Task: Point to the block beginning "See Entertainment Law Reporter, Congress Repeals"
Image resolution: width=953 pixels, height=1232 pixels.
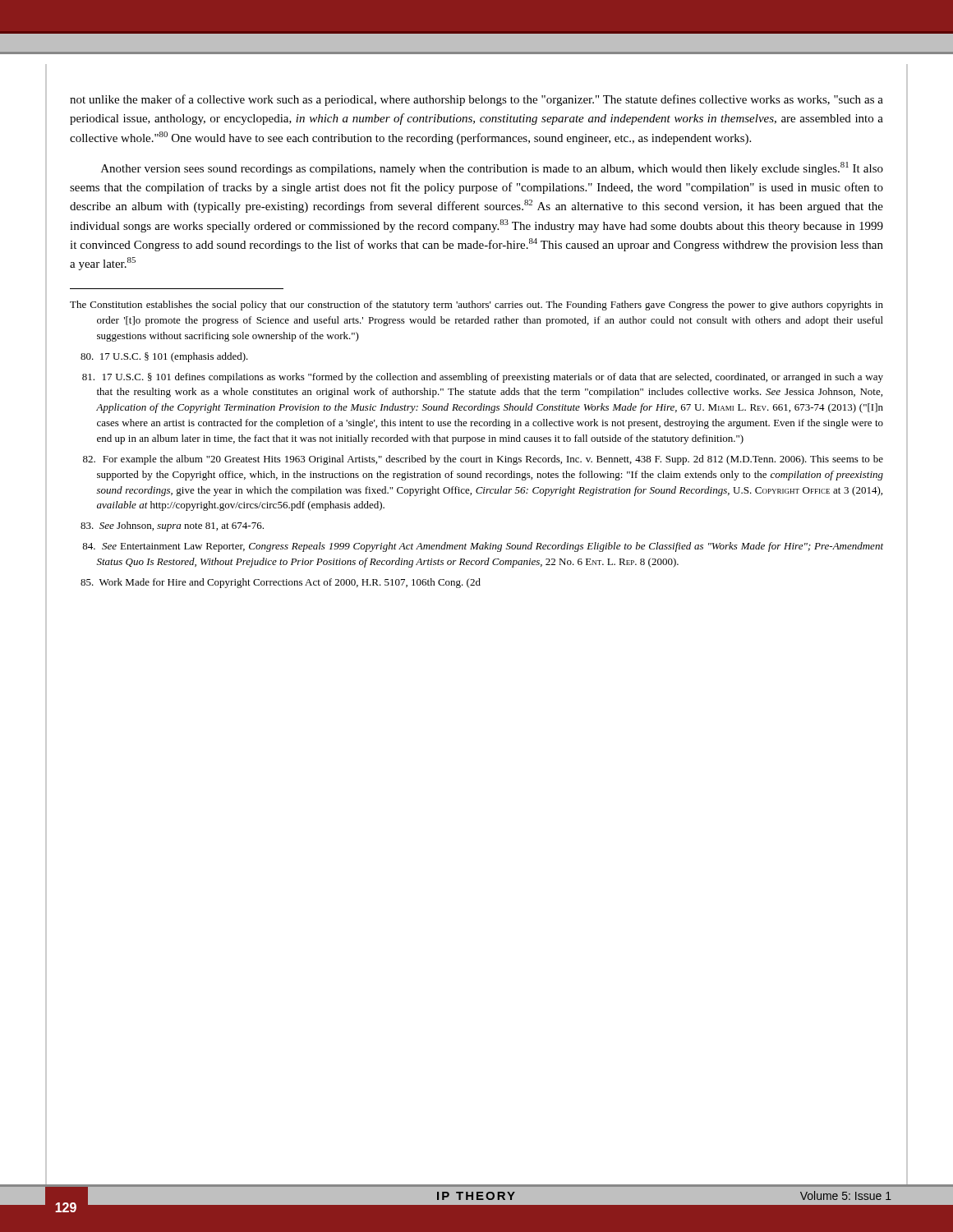Action: (x=476, y=554)
